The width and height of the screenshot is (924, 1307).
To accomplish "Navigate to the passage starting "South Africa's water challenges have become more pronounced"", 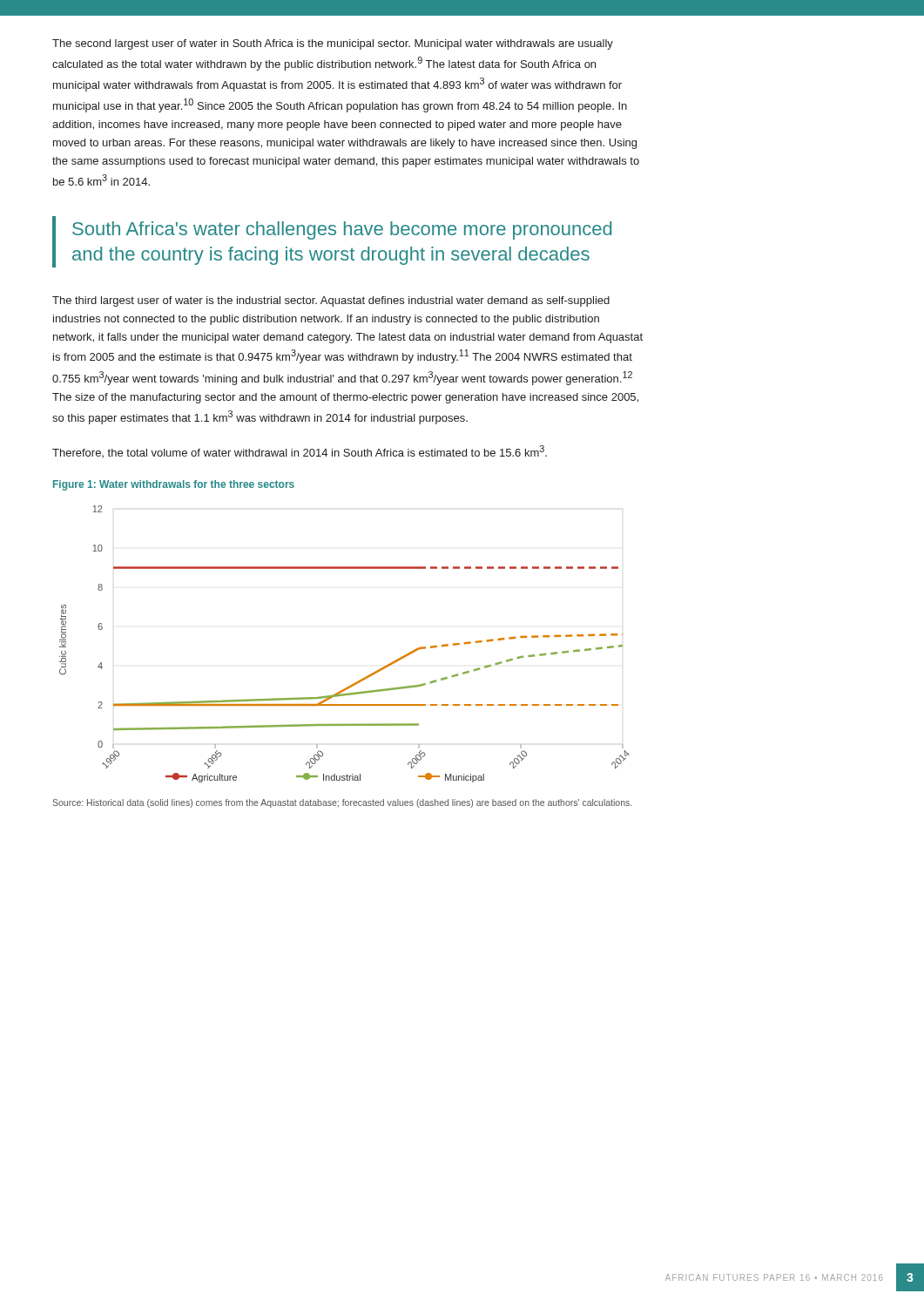I will click(358, 242).
